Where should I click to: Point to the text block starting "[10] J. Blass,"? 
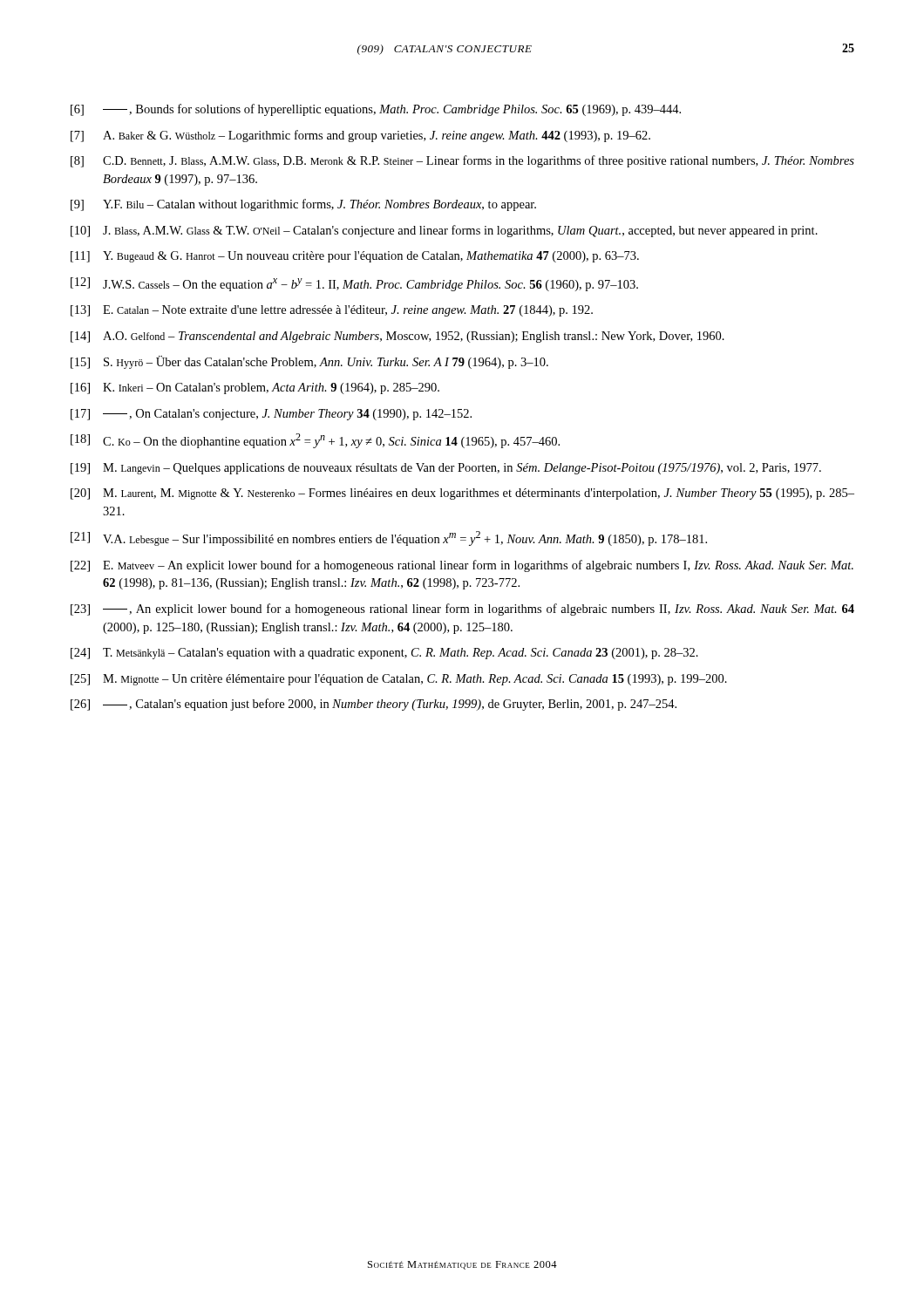click(x=462, y=230)
